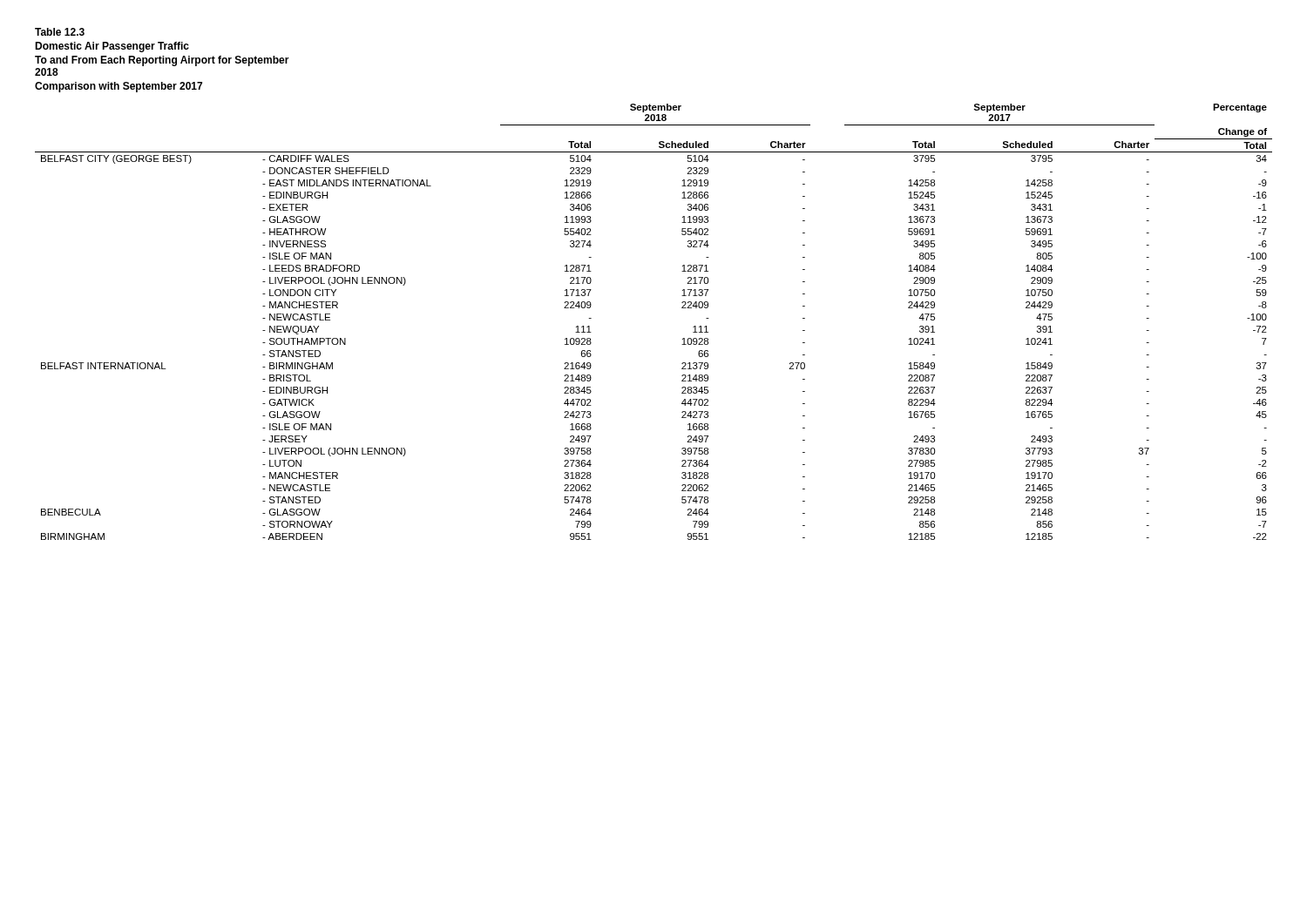Find the section header with the text "Domestic Air Passenger Traffic"

(x=112, y=46)
